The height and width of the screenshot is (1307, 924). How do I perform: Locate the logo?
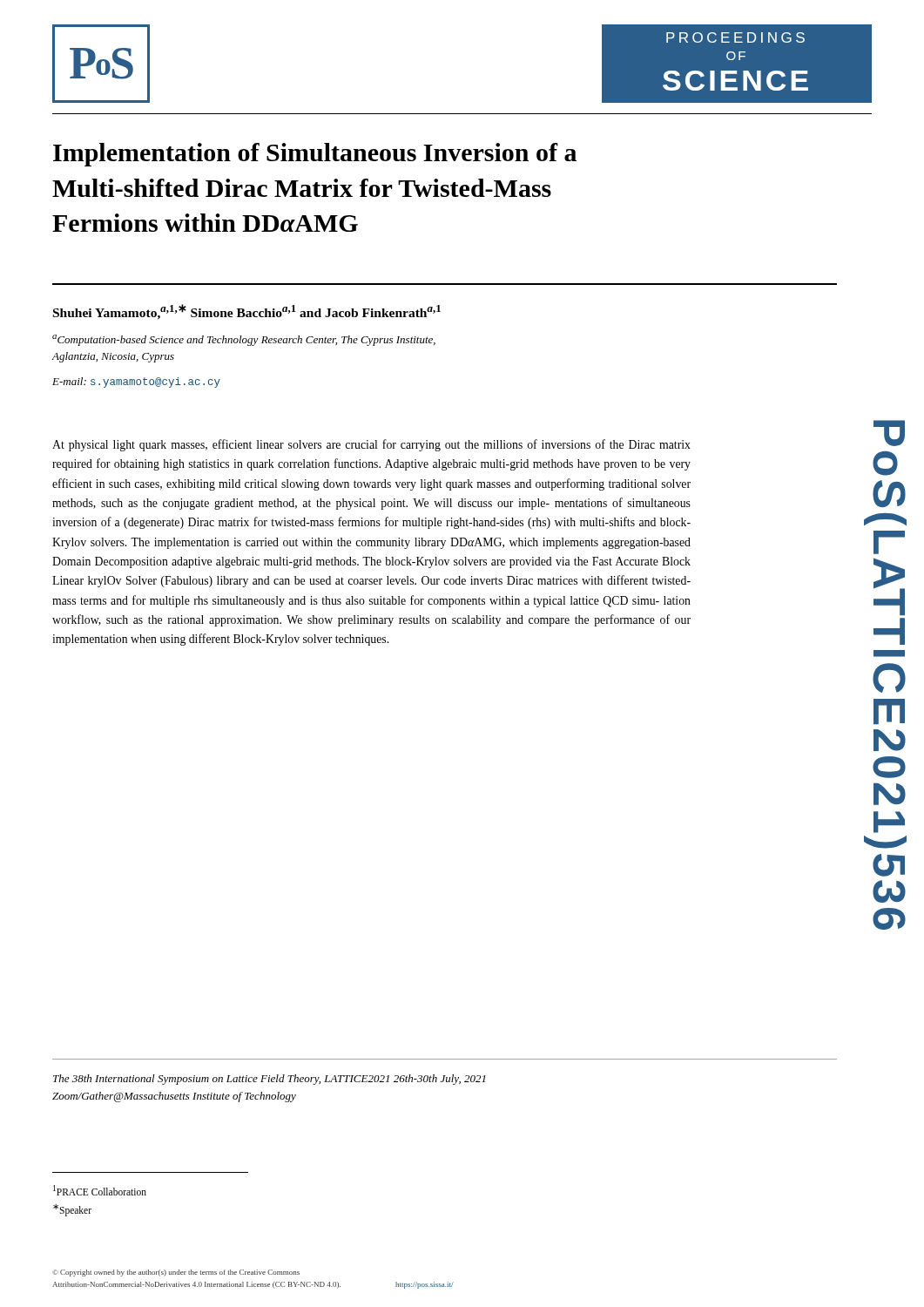click(101, 64)
